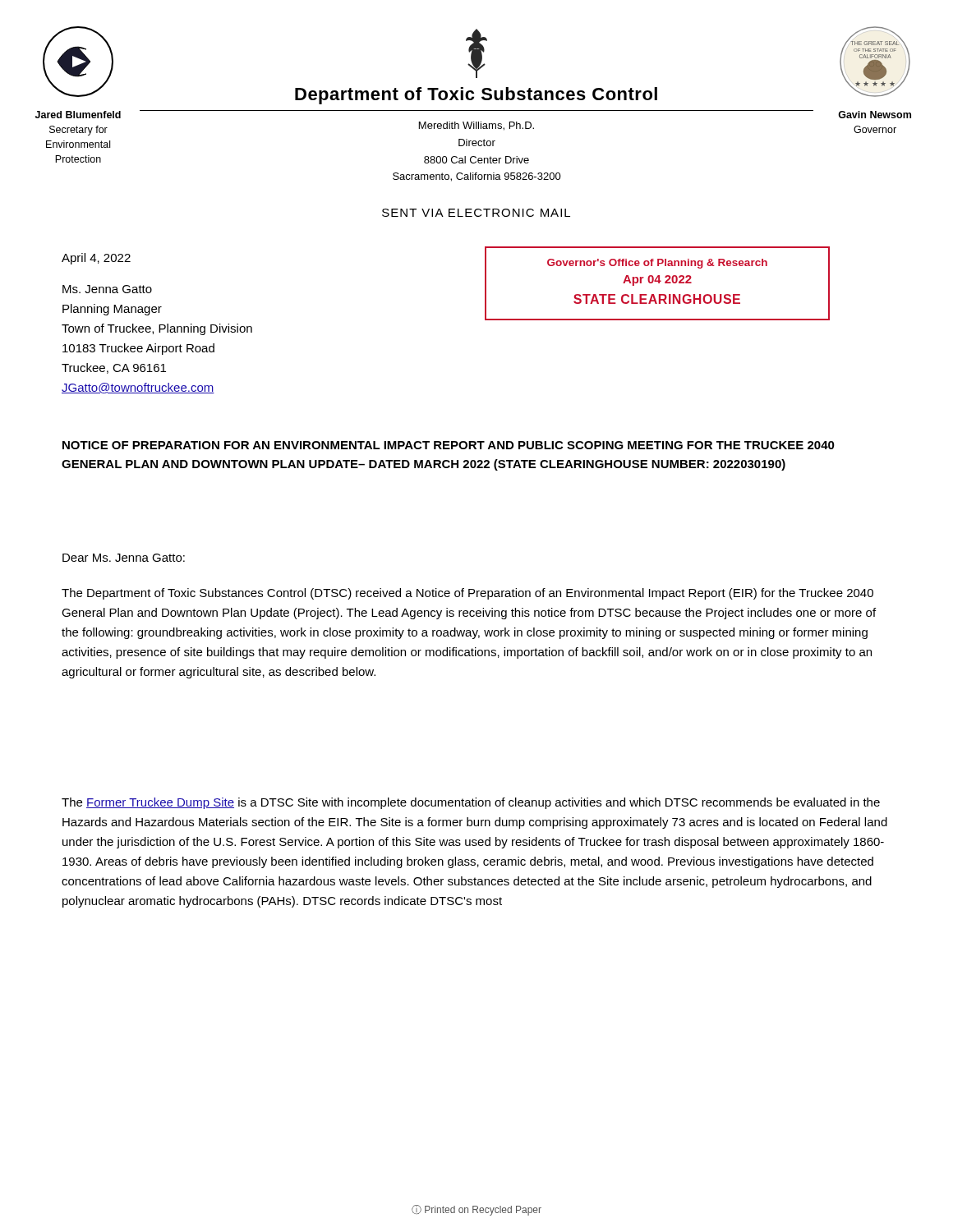Point to the text starting "Gavin Newsom Governor"

point(875,122)
